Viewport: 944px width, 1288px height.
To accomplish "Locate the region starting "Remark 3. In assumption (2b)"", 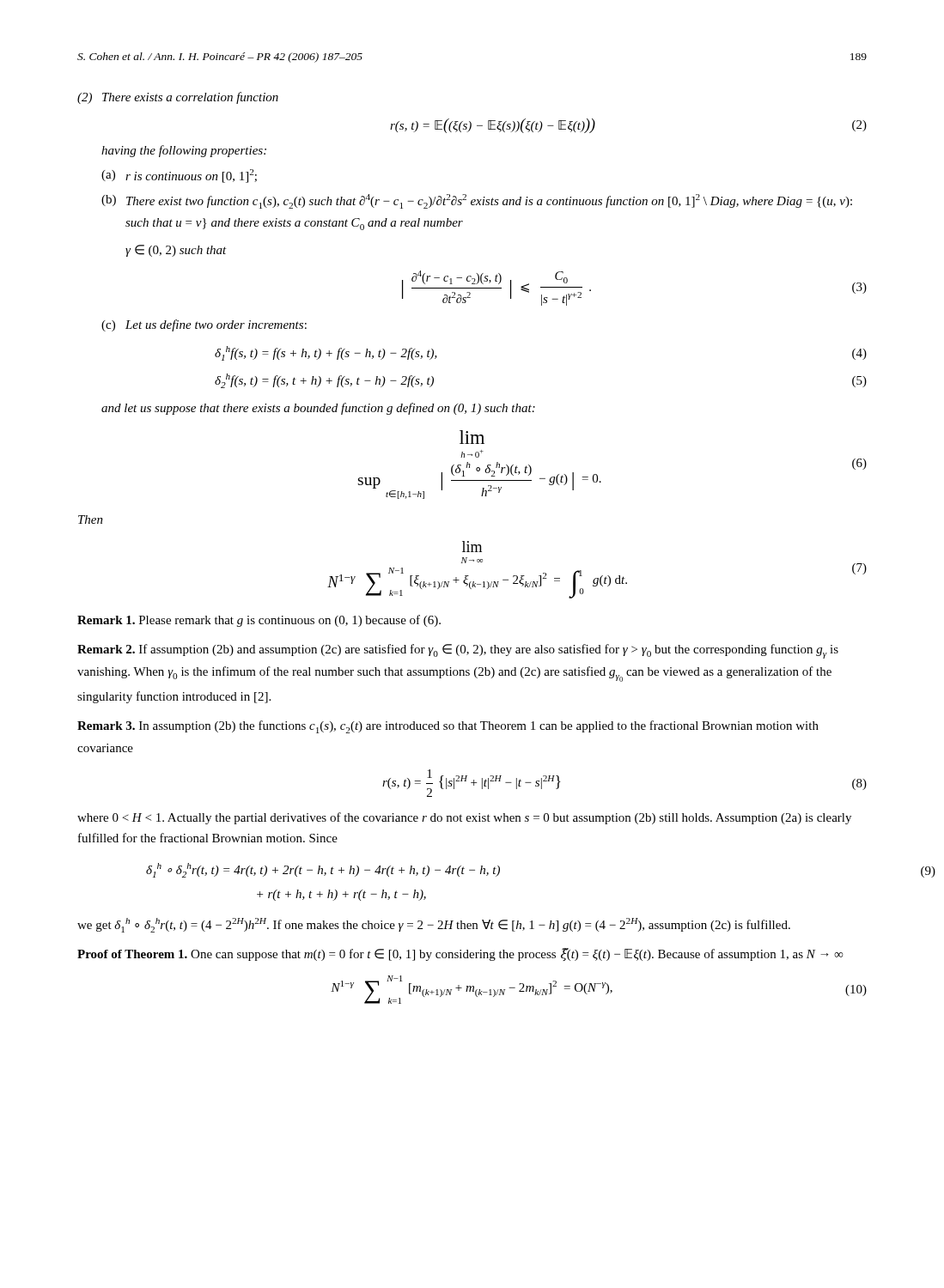I will tap(448, 737).
